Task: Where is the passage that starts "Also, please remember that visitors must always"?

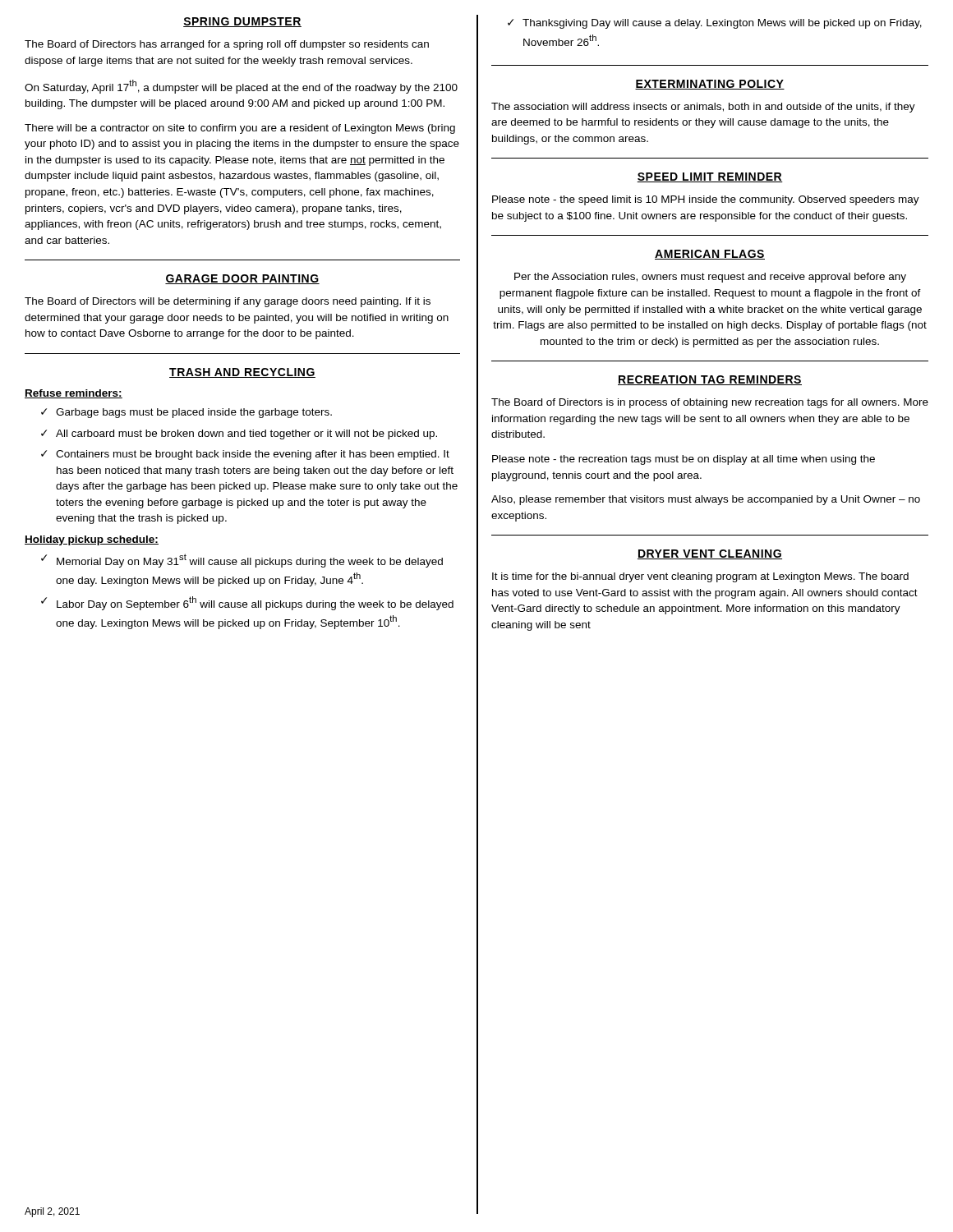Action: click(x=710, y=507)
